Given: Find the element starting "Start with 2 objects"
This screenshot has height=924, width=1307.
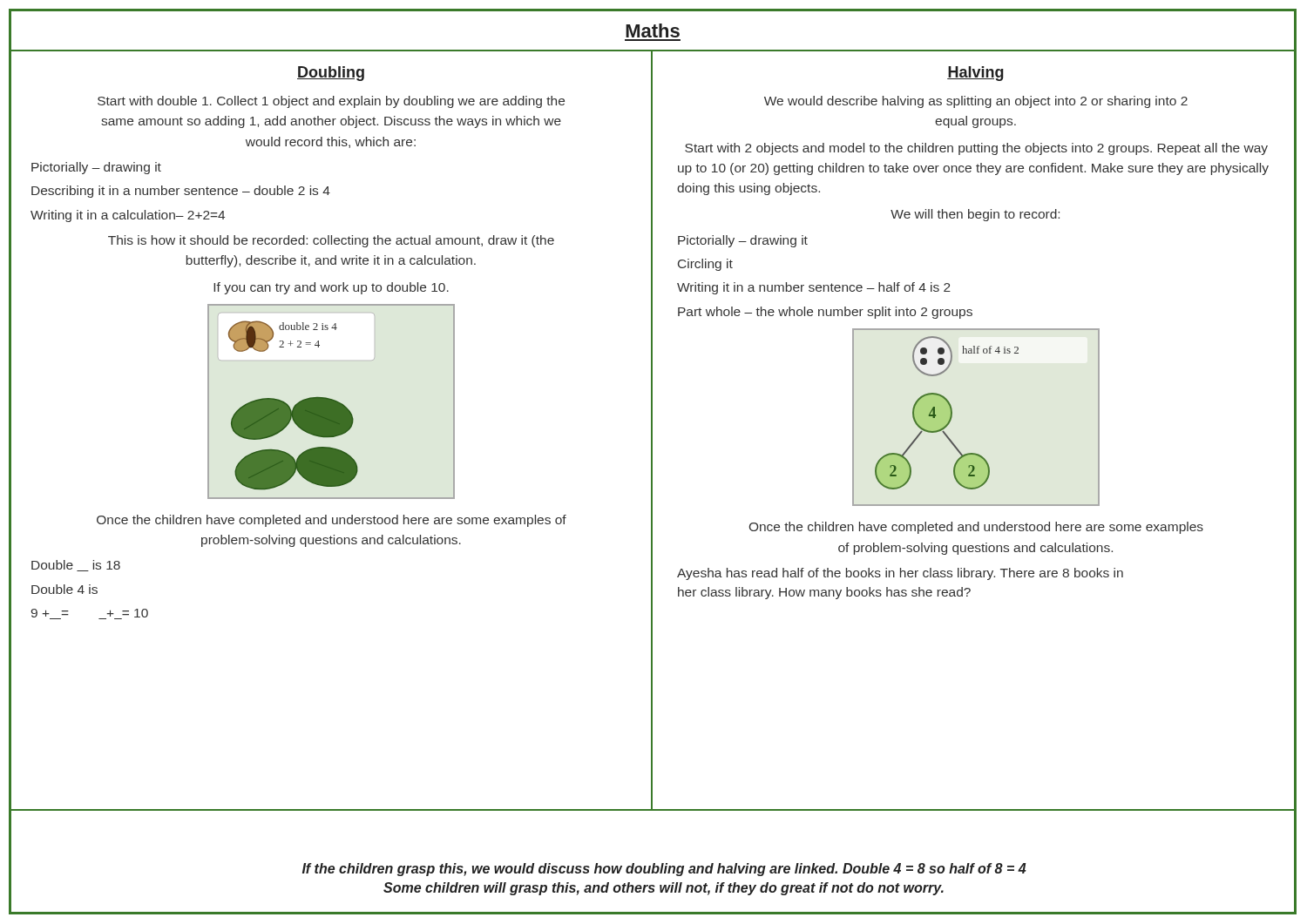Looking at the screenshot, I should coord(973,167).
